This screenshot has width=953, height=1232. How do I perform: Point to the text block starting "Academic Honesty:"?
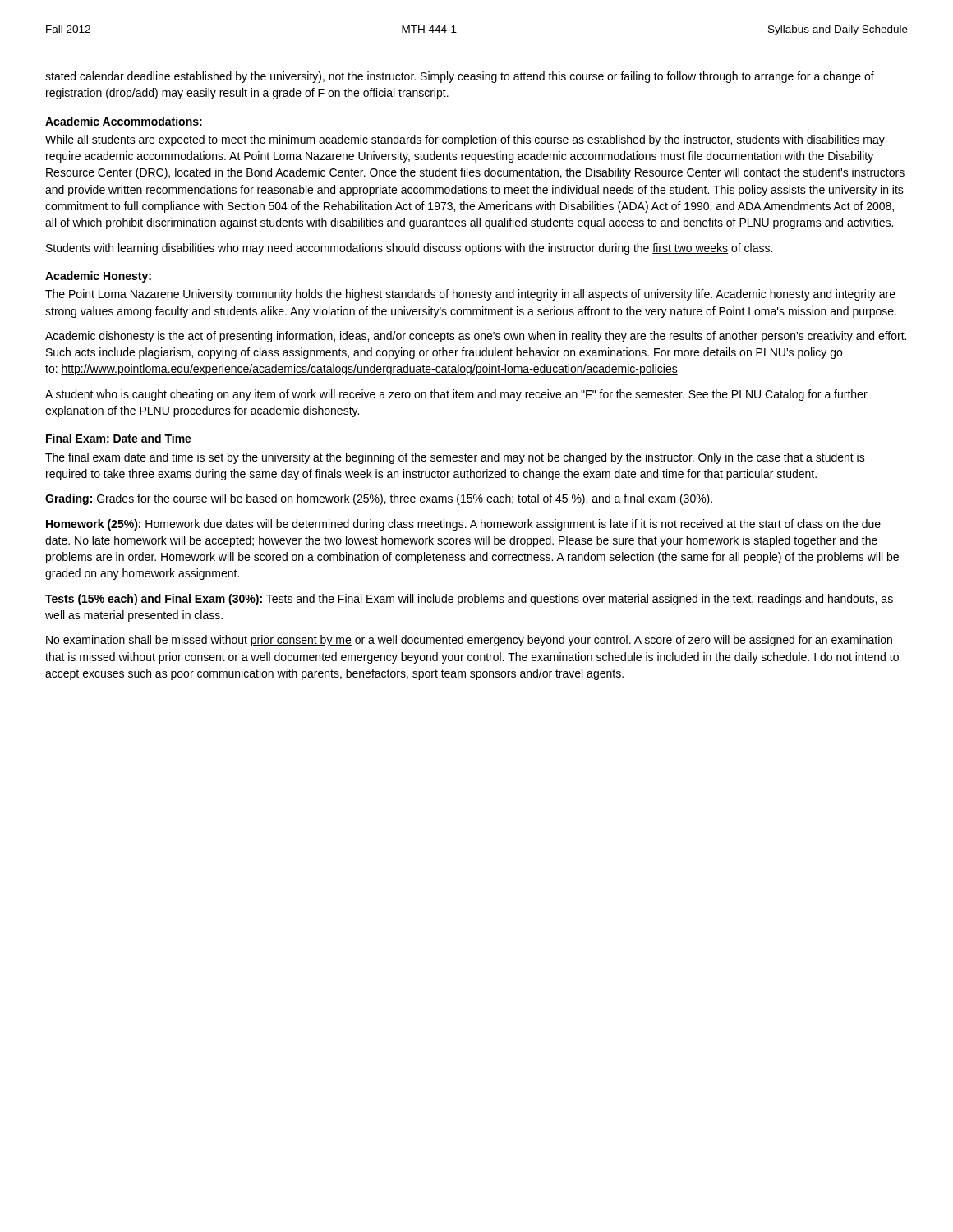coord(99,276)
